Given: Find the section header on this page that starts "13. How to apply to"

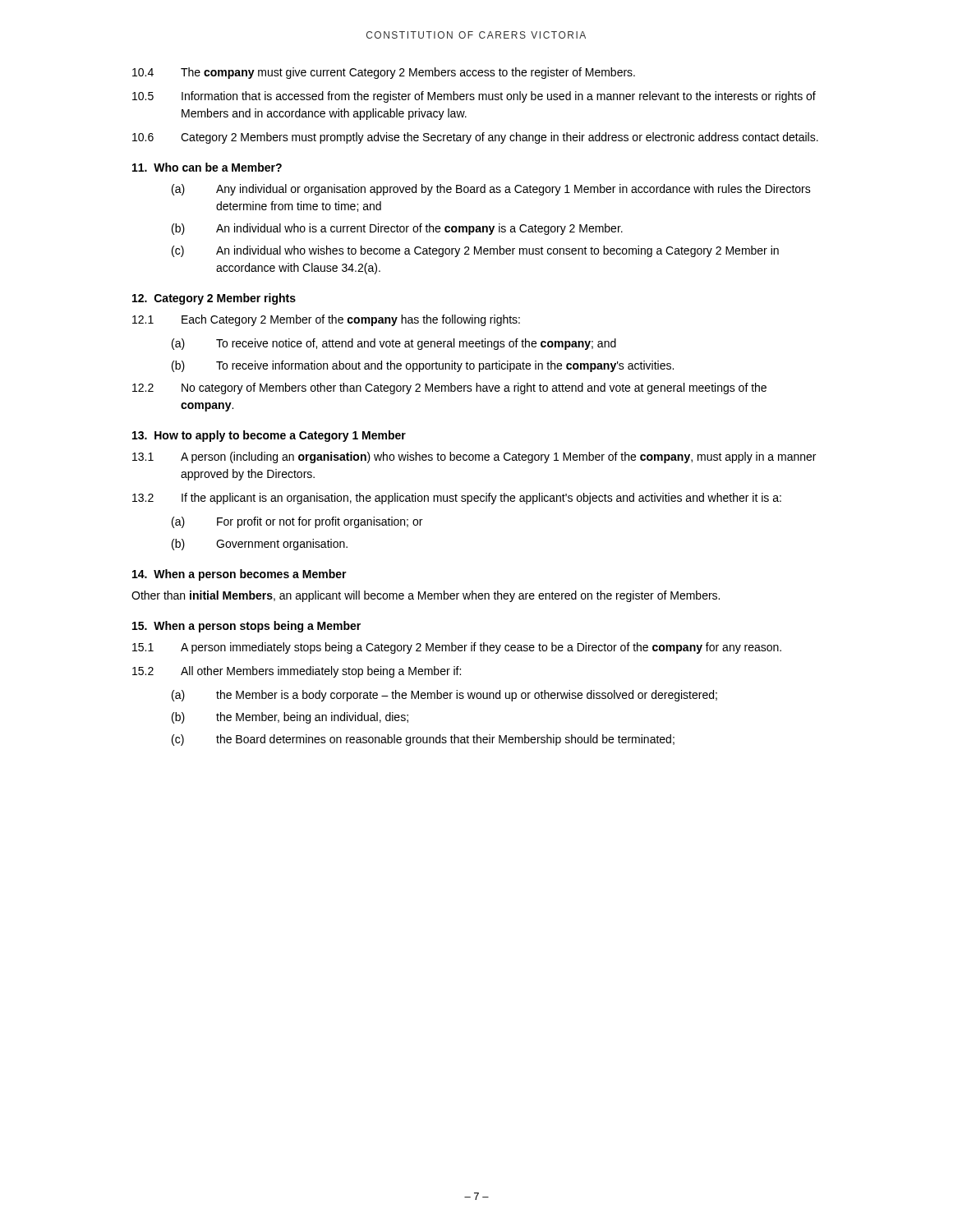Looking at the screenshot, I should coord(269,435).
